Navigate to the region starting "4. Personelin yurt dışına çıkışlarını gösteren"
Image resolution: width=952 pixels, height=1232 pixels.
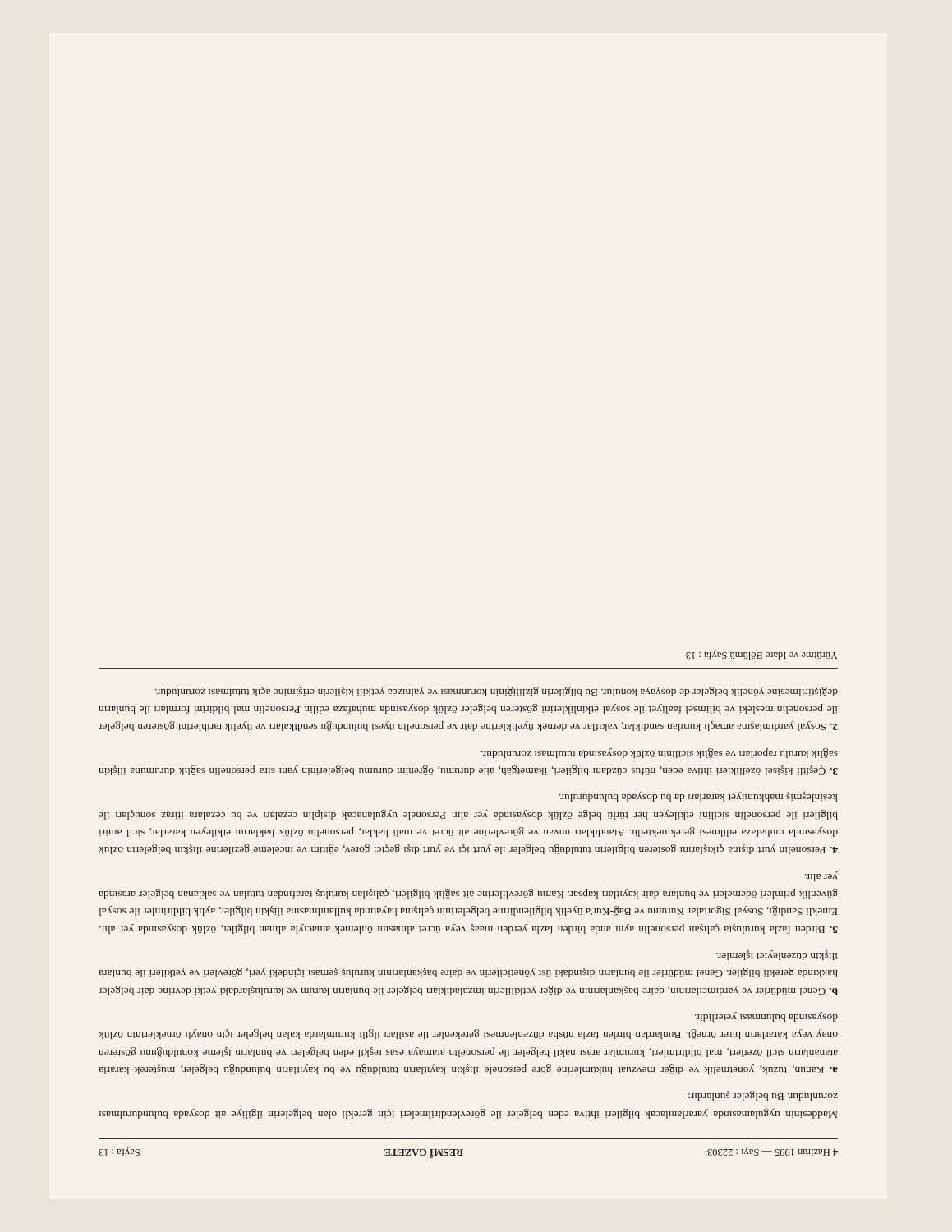[468, 825]
